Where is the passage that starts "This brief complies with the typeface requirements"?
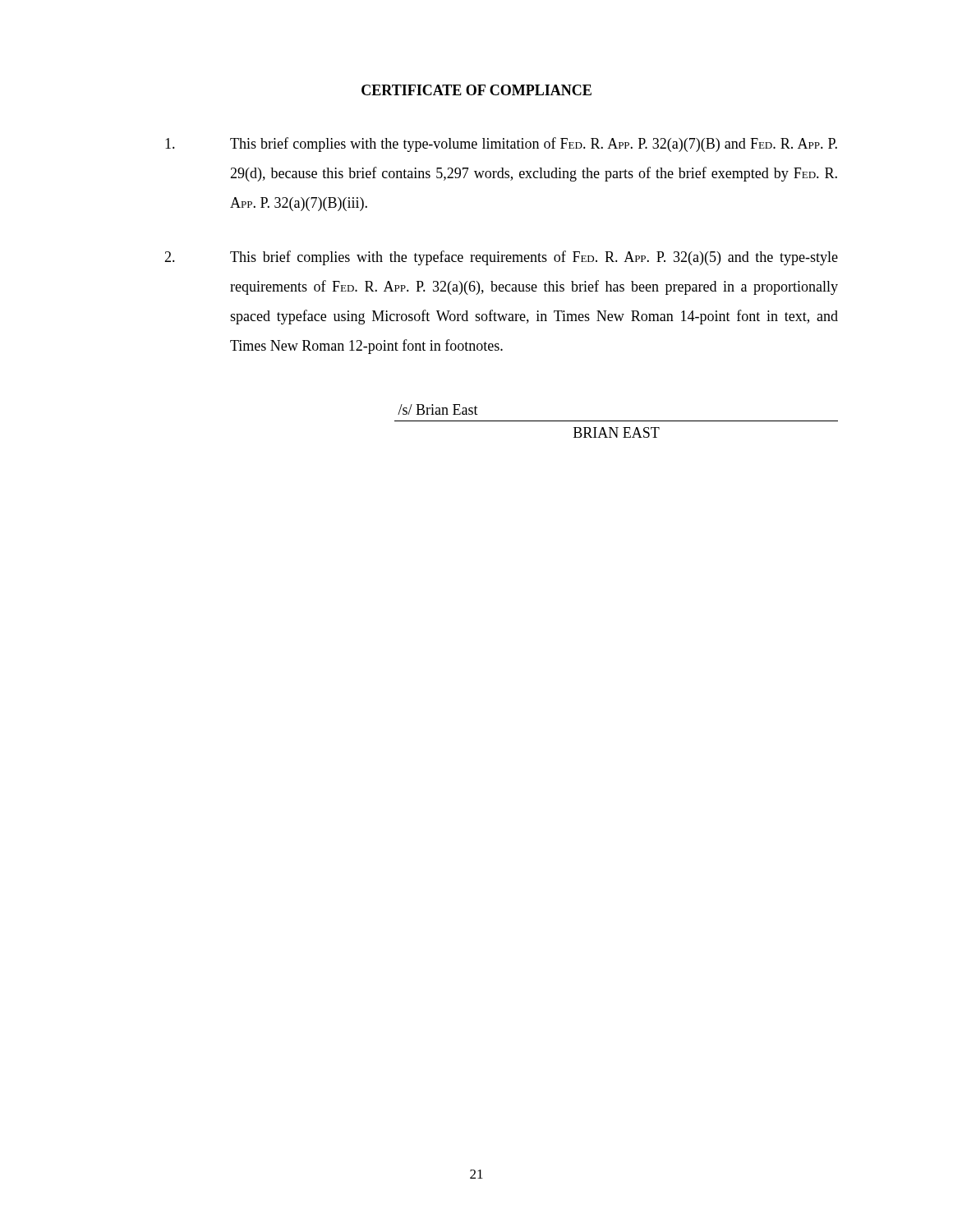The height and width of the screenshot is (1232, 953). (476, 301)
